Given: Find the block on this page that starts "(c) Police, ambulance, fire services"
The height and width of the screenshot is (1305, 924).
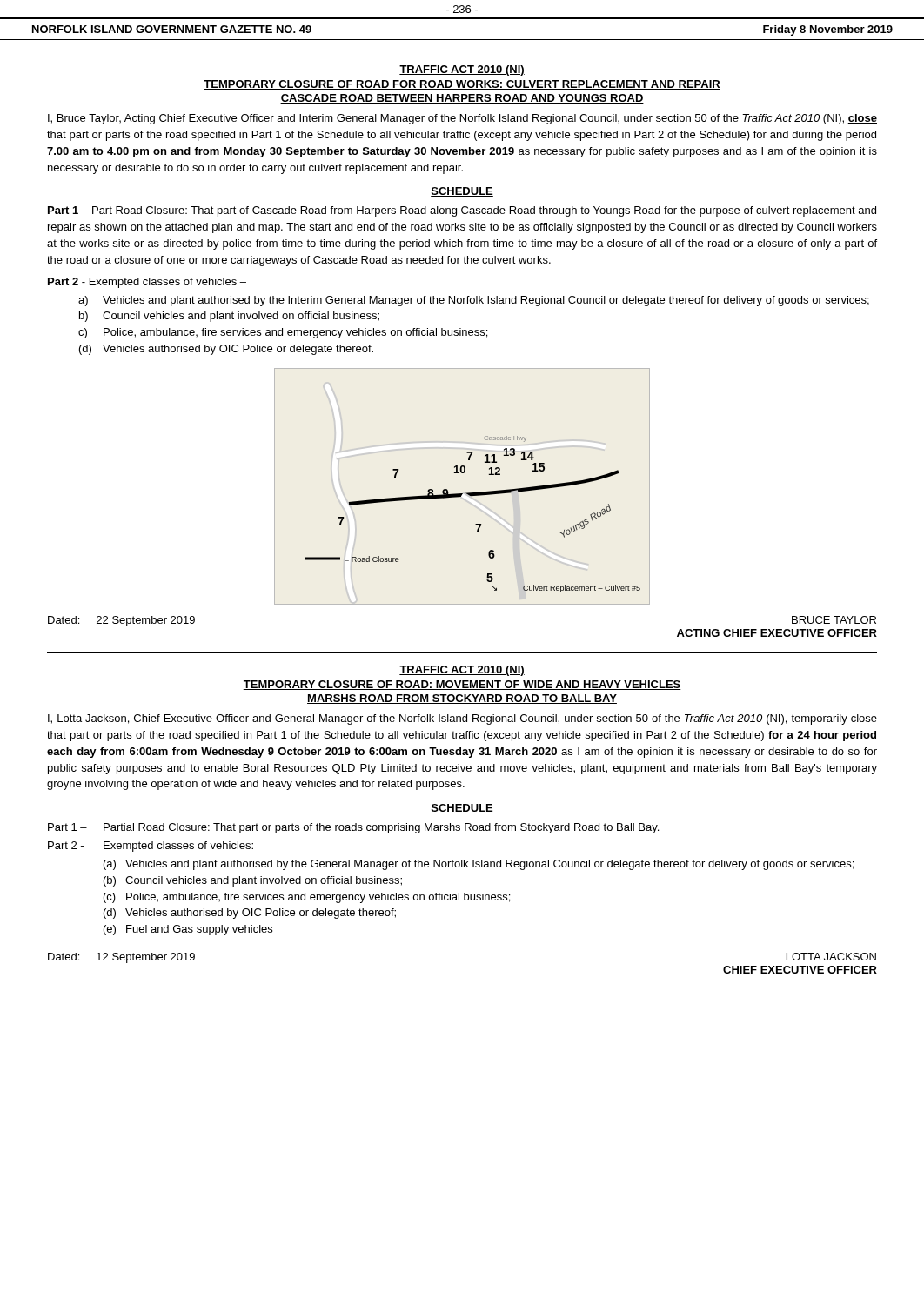Looking at the screenshot, I should click(x=307, y=897).
